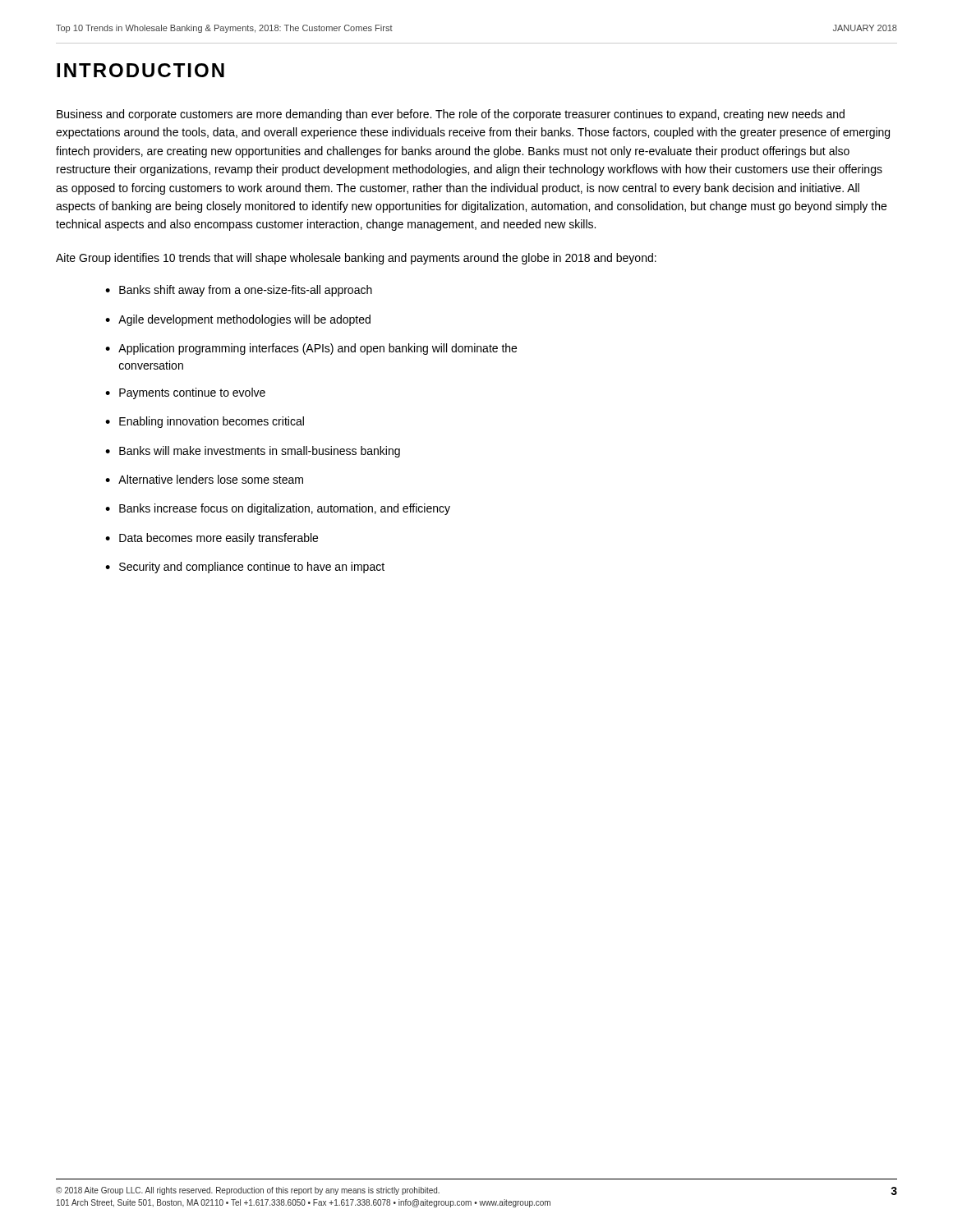Viewport: 953px width, 1232px height.
Task: Find the block on this page that starts "Aite Group identifies 10 trends that will"
Action: (x=356, y=258)
